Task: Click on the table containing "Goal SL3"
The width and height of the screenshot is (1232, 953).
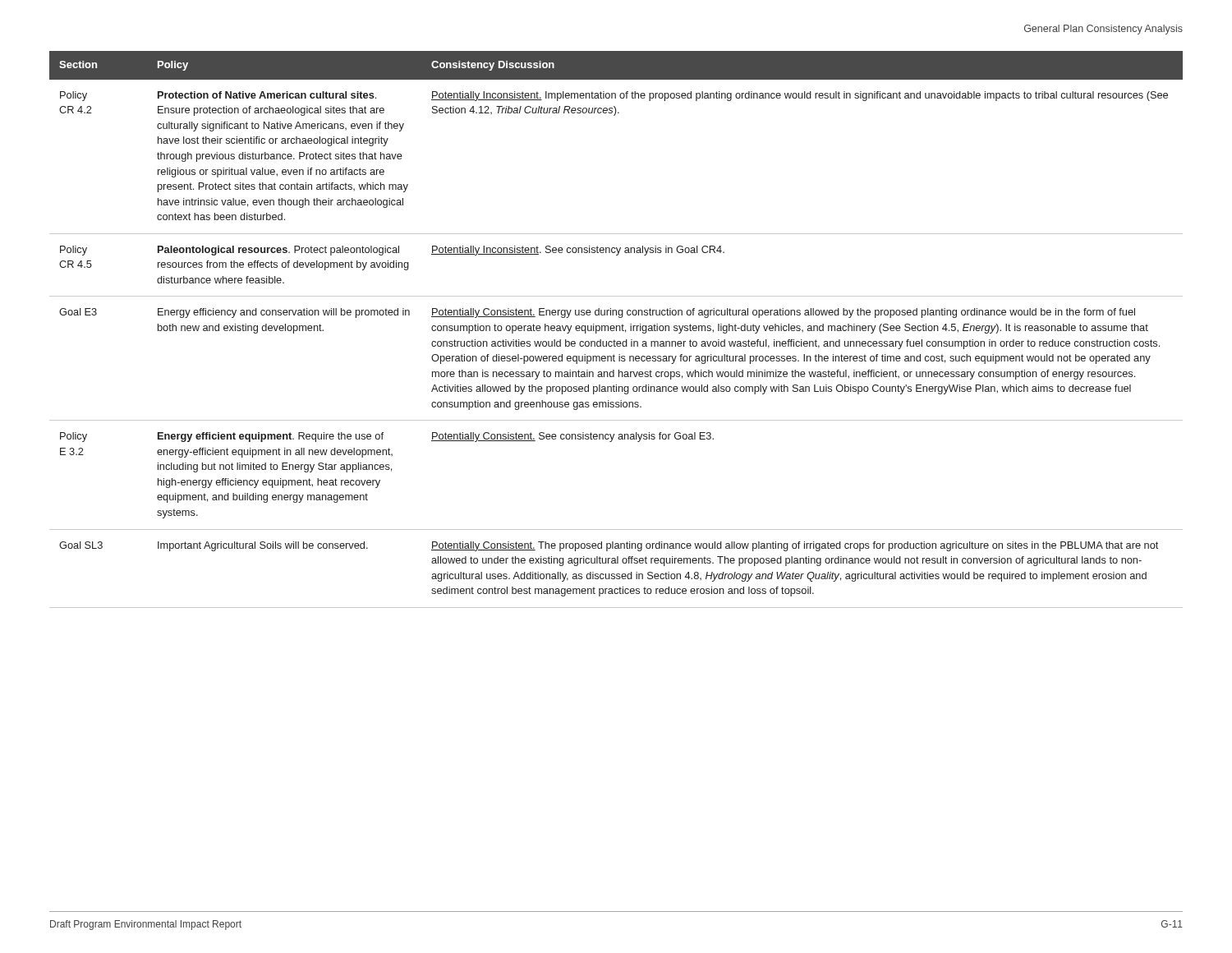Action: point(616,329)
